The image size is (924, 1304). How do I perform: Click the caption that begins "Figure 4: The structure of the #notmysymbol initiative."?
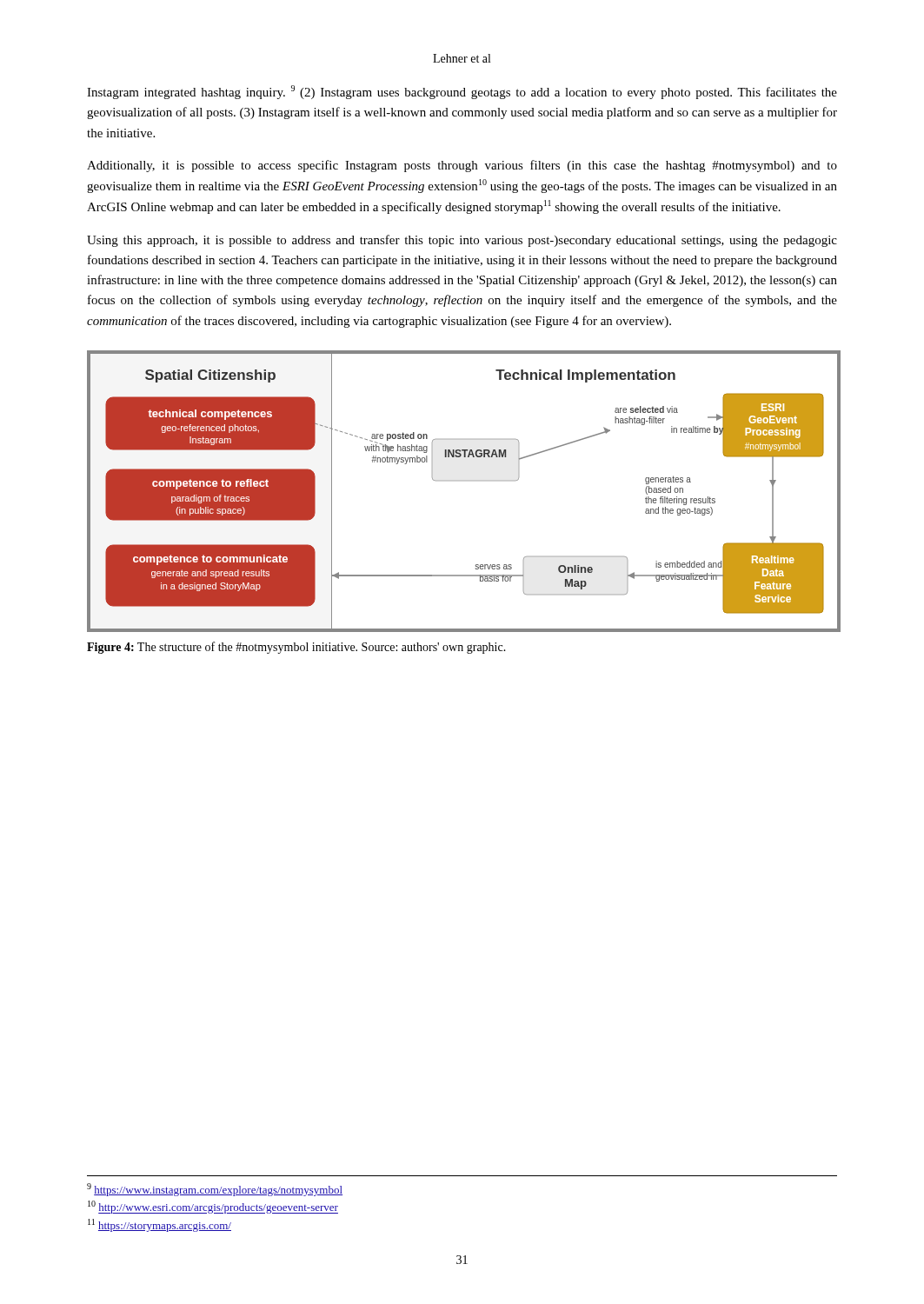click(x=297, y=647)
